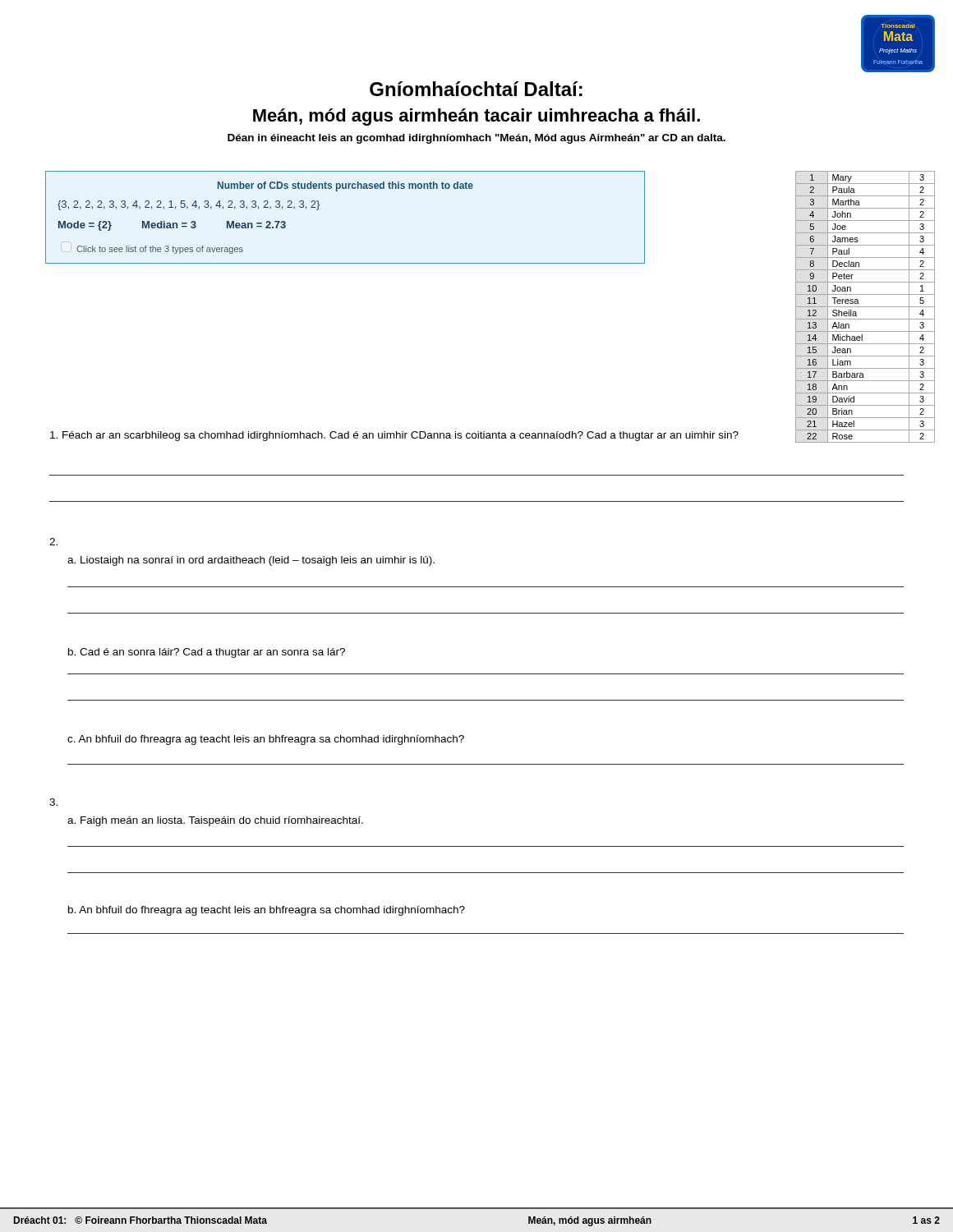
Task: Locate the block starting "c. An bhfuil do fhreagra ag teacht leis"
Action: [x=266, y=739]
